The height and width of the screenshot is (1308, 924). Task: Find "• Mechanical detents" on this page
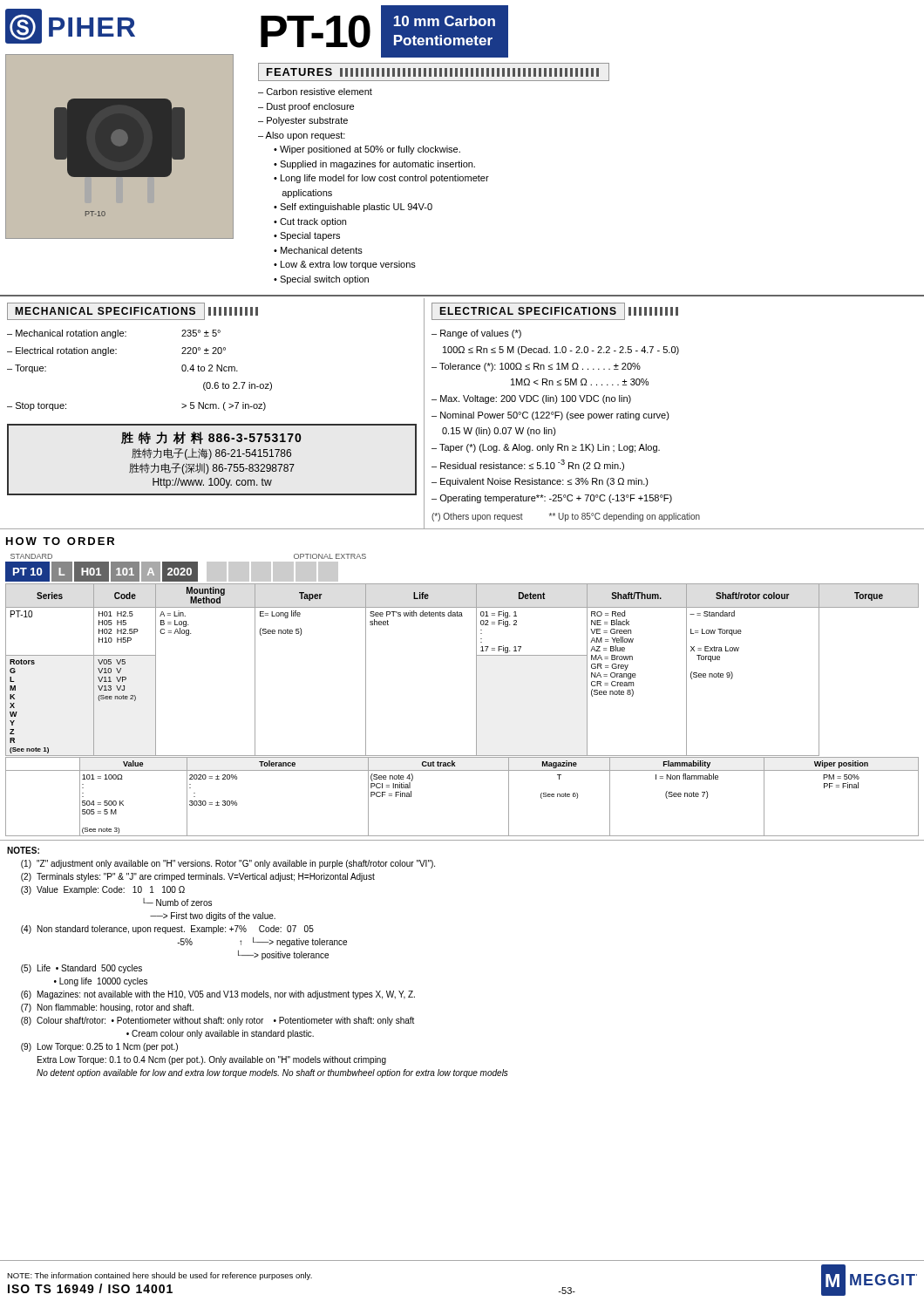pos(318,250)
